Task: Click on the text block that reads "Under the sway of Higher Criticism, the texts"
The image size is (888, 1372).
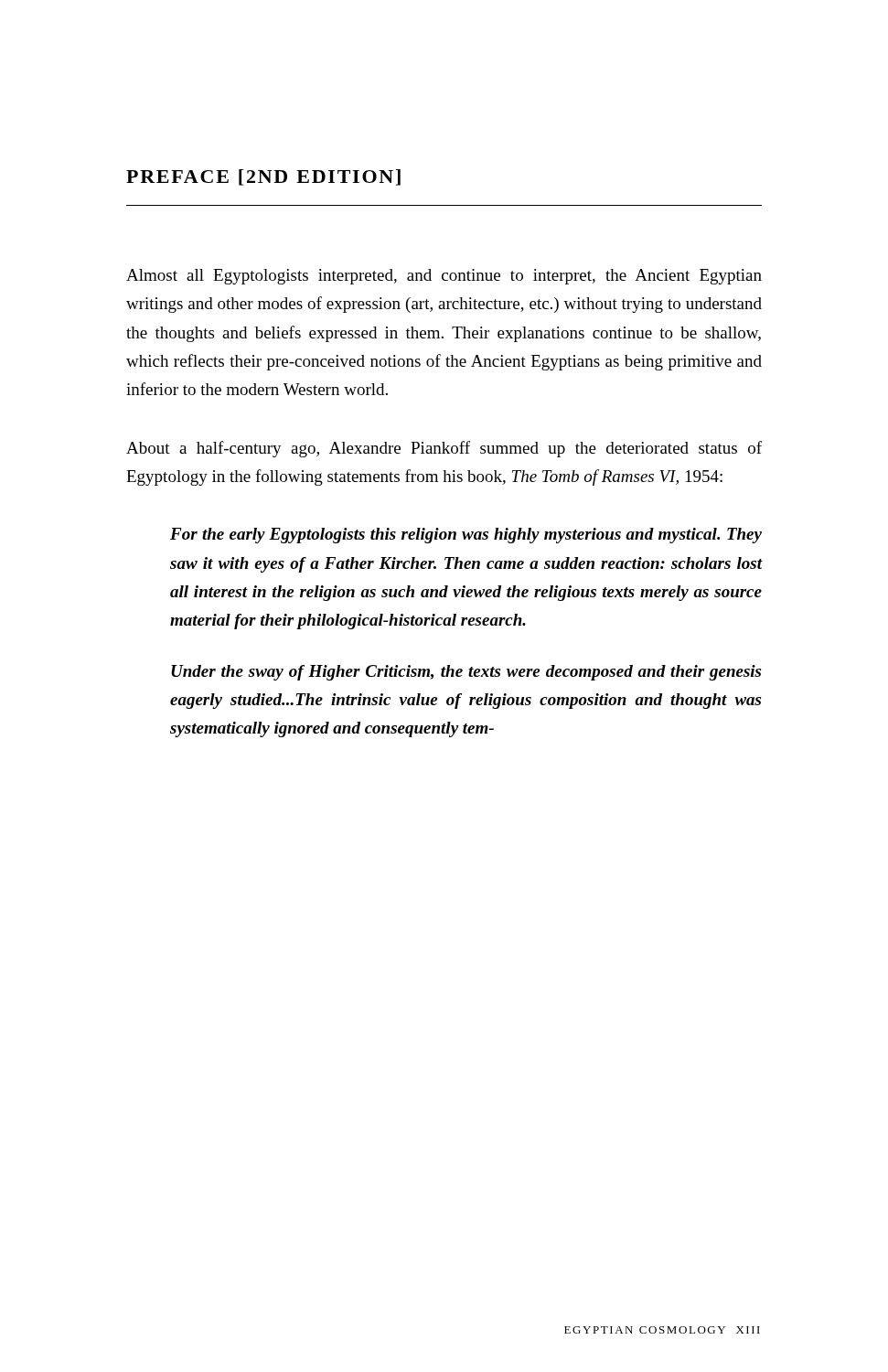Action: click(466, 700)
